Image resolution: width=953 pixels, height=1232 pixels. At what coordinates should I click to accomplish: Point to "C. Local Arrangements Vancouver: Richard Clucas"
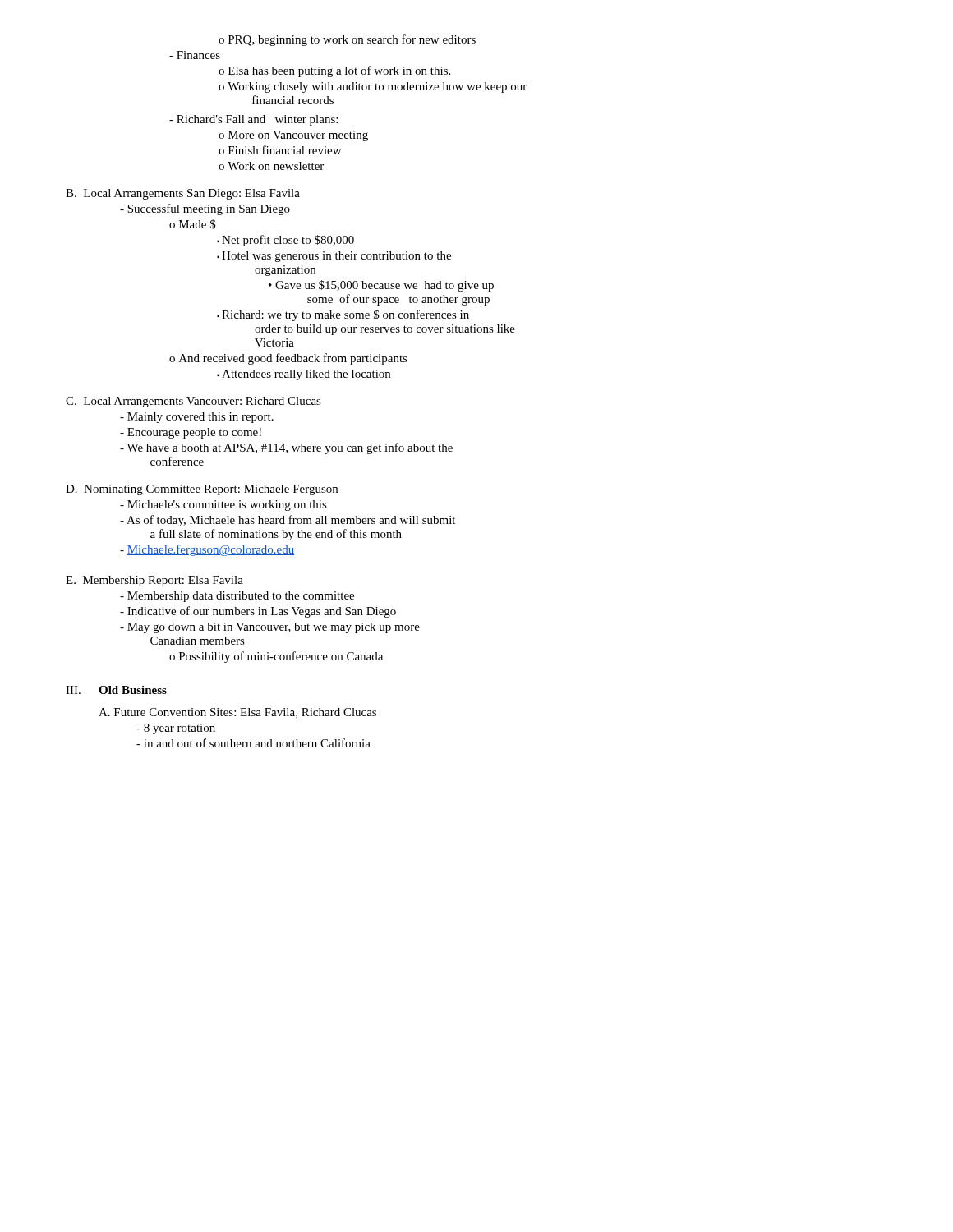pos(193,401)
